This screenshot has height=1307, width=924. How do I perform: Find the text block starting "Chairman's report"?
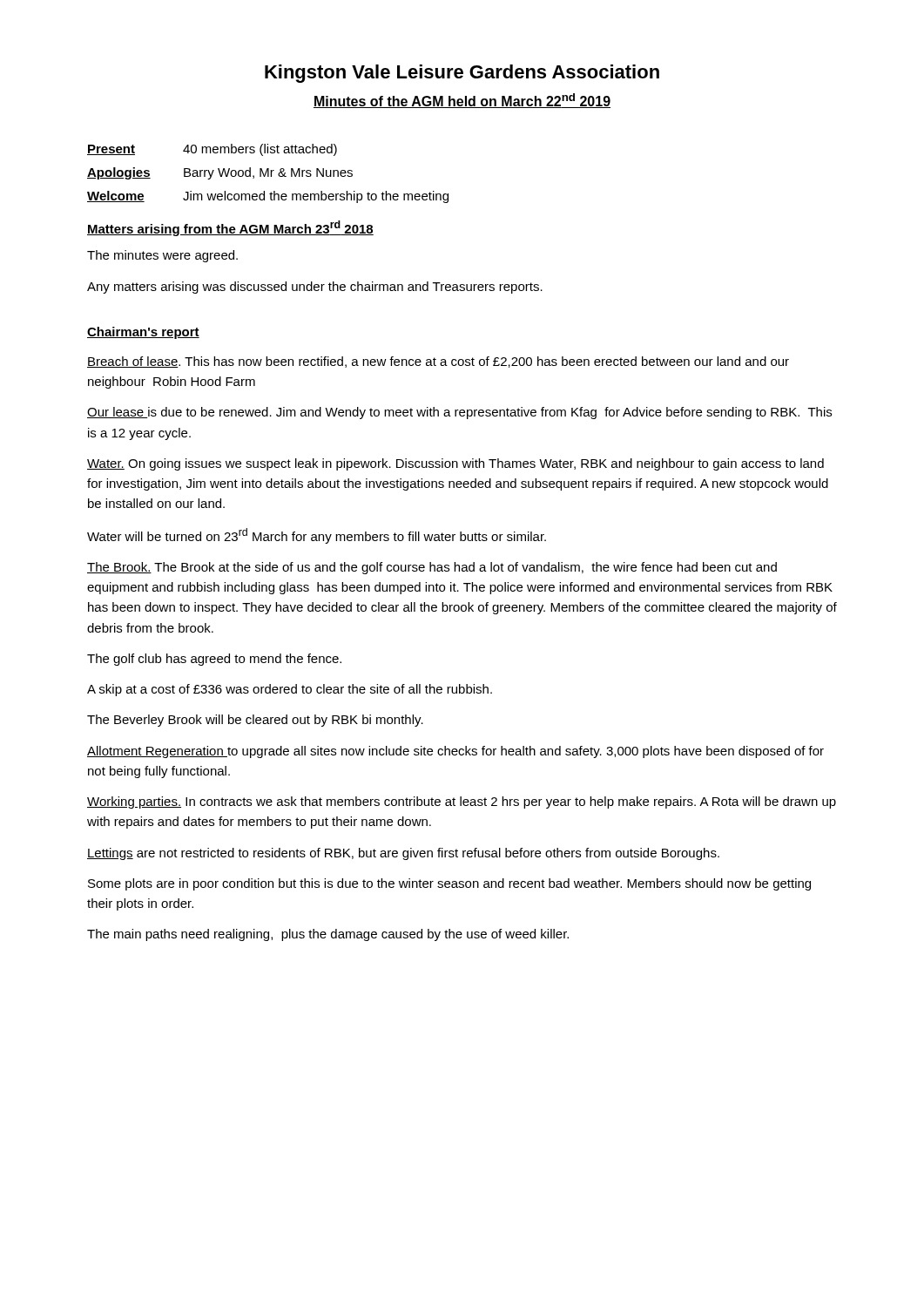click(143, 331)
